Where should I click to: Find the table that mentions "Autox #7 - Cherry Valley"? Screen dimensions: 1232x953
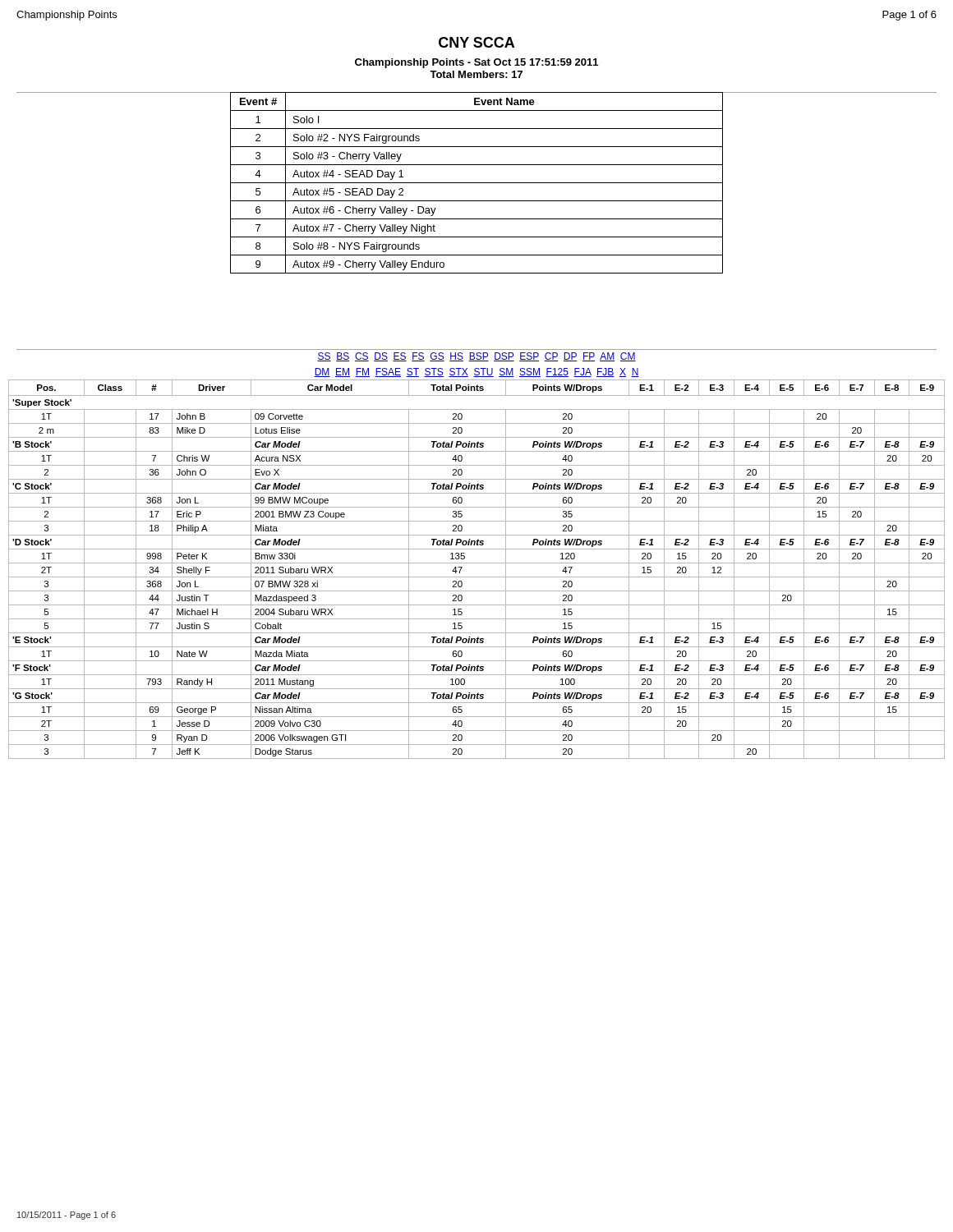point(476,183)
